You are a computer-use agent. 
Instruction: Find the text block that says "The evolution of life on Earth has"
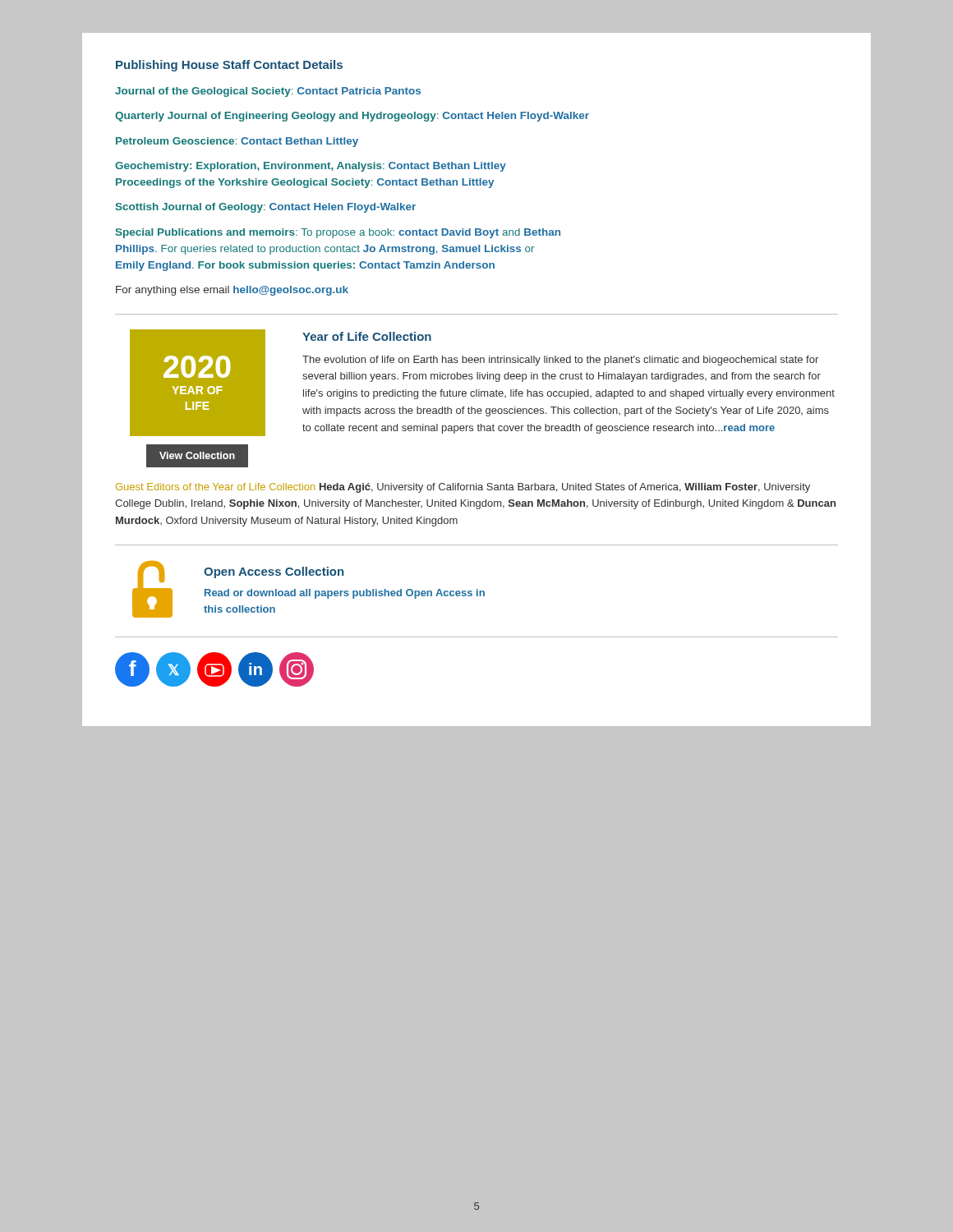point(568,393)
